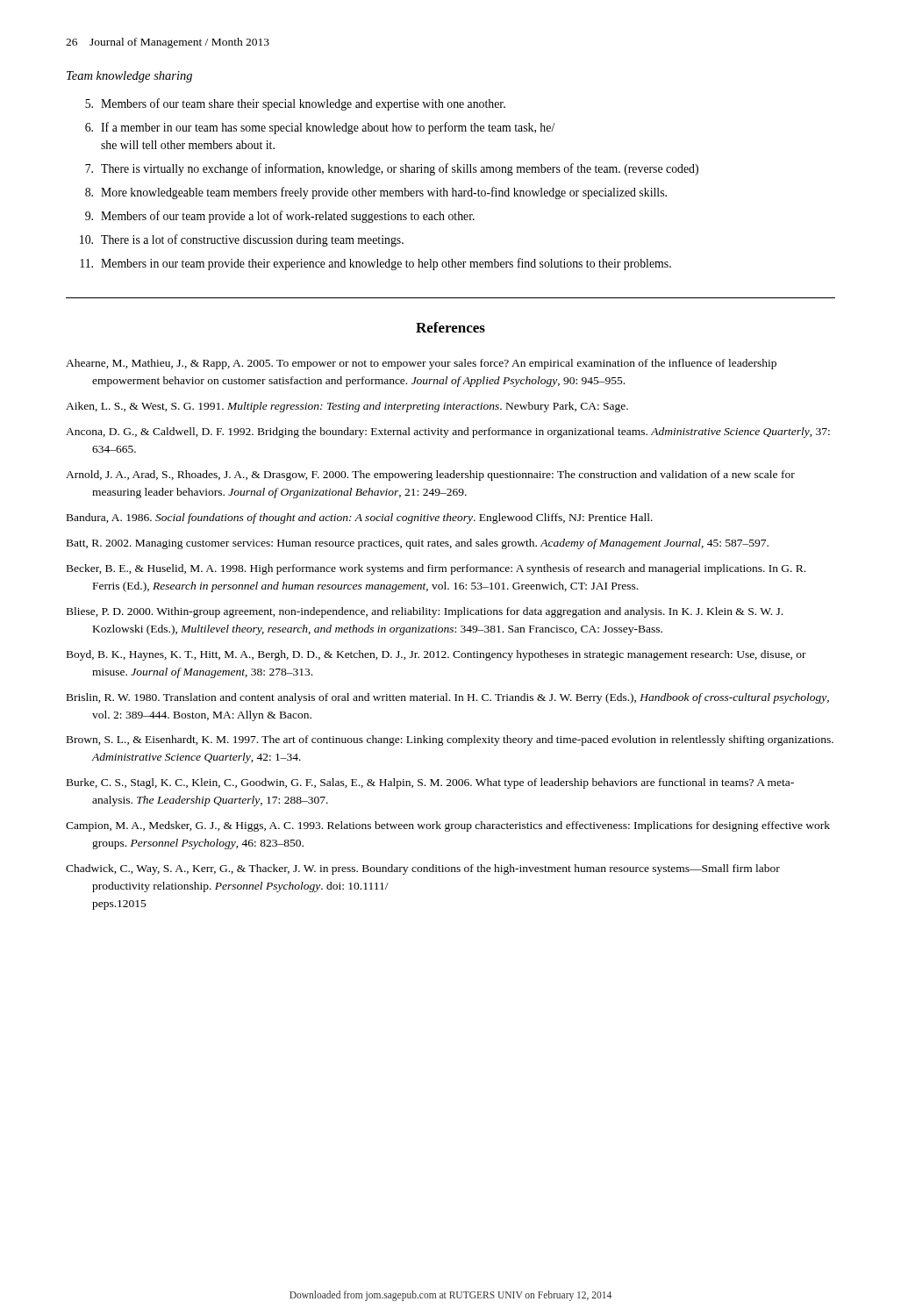Point to the text starting "Batt, R. 2002. Managing customer services: Human"
The image size is (901, 1316).
pos(418,542)
